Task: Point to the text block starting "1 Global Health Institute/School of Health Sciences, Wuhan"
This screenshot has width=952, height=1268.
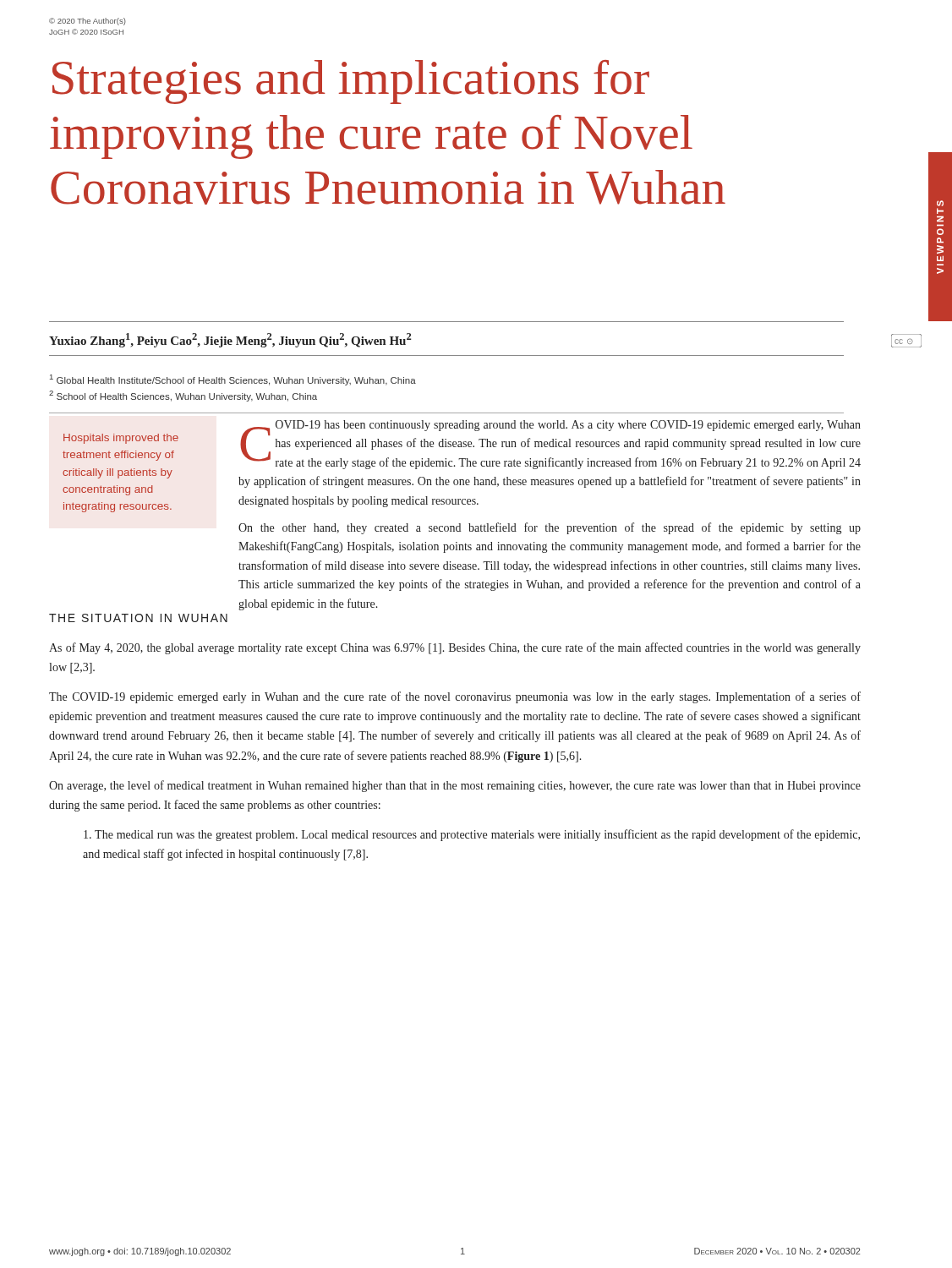Action: coord(233,380)
